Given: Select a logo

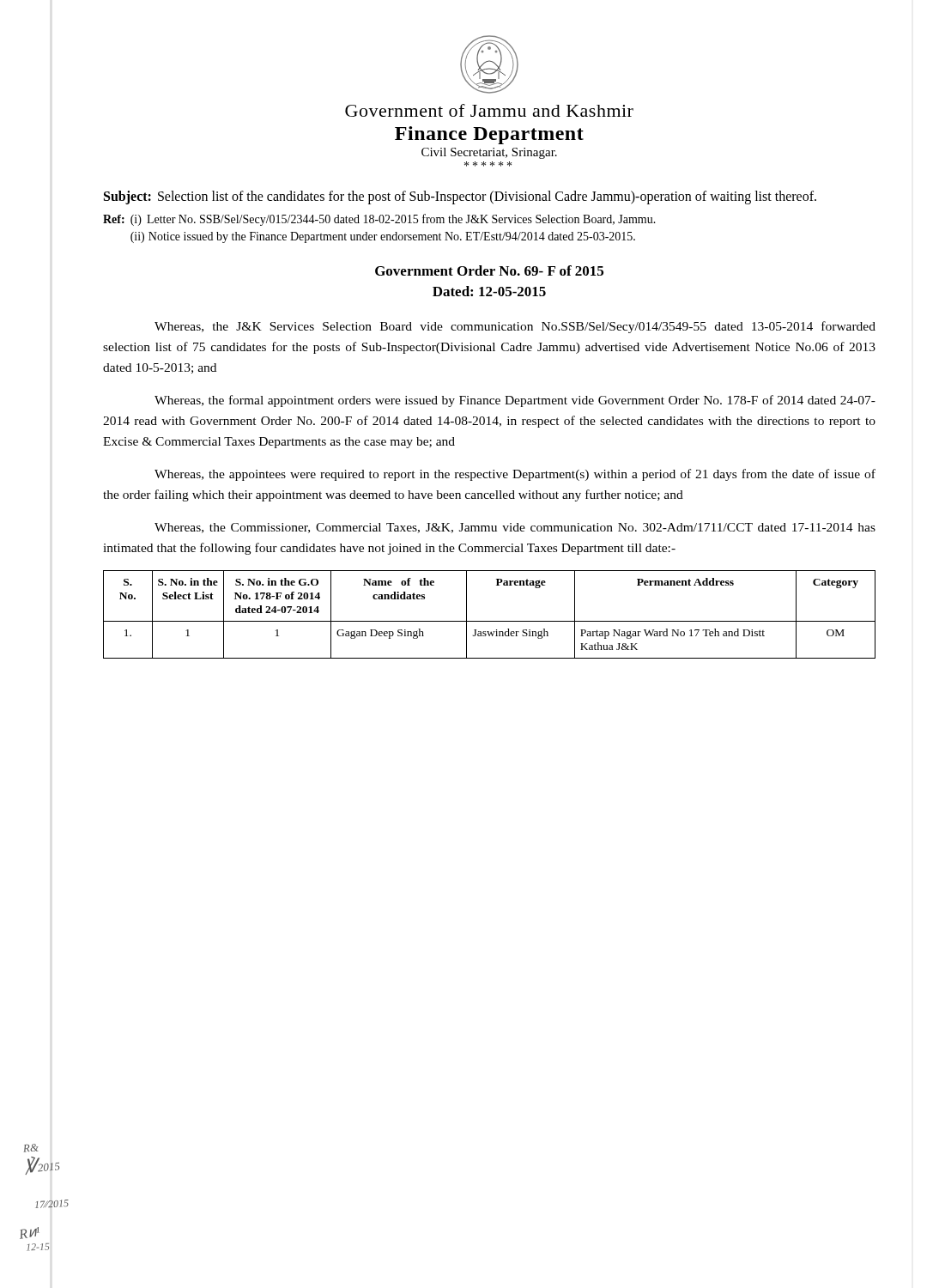Looking at the screenshot, I should point(489,64).
